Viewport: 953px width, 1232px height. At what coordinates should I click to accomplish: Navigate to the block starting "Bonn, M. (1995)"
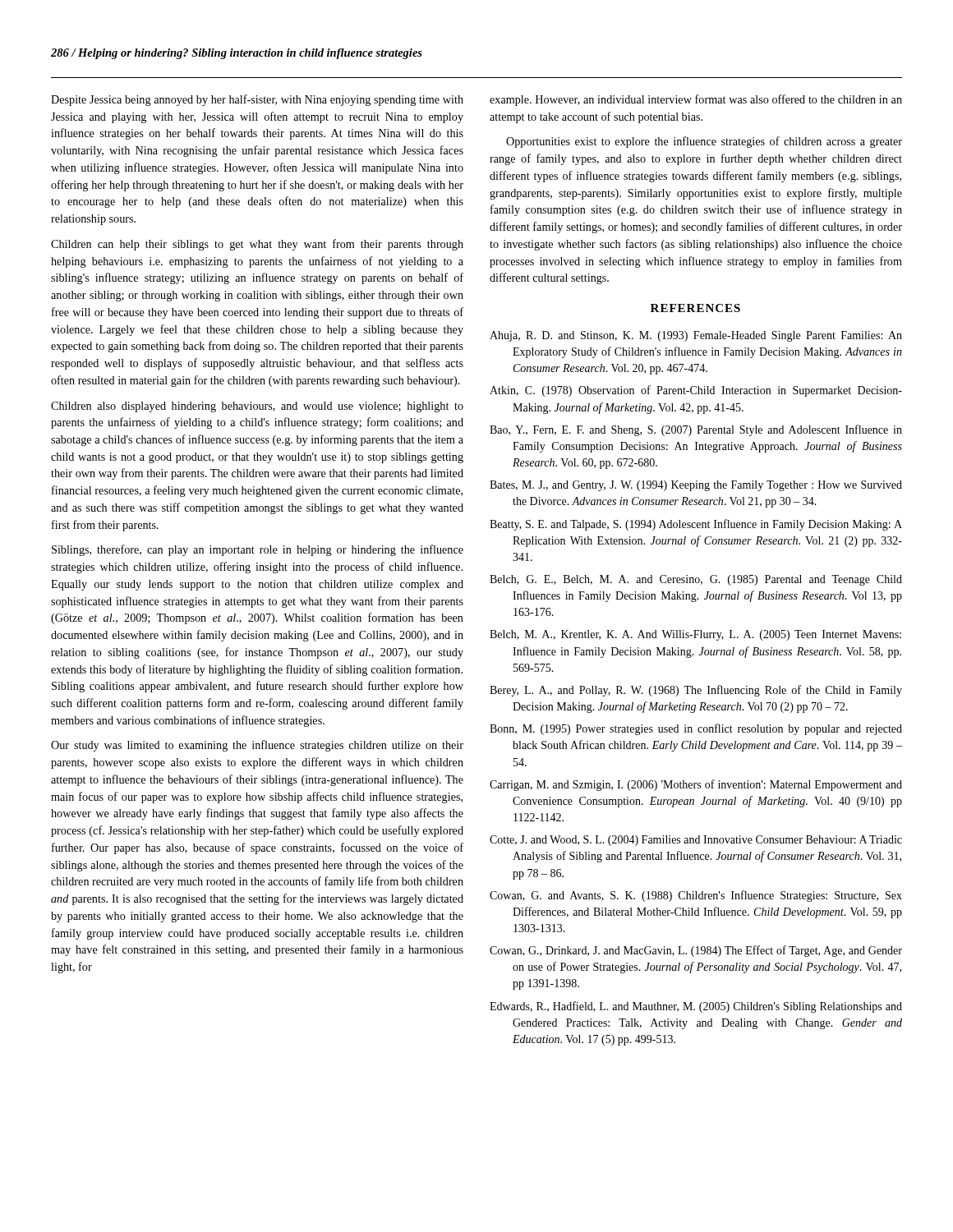[x=696, y=746]
